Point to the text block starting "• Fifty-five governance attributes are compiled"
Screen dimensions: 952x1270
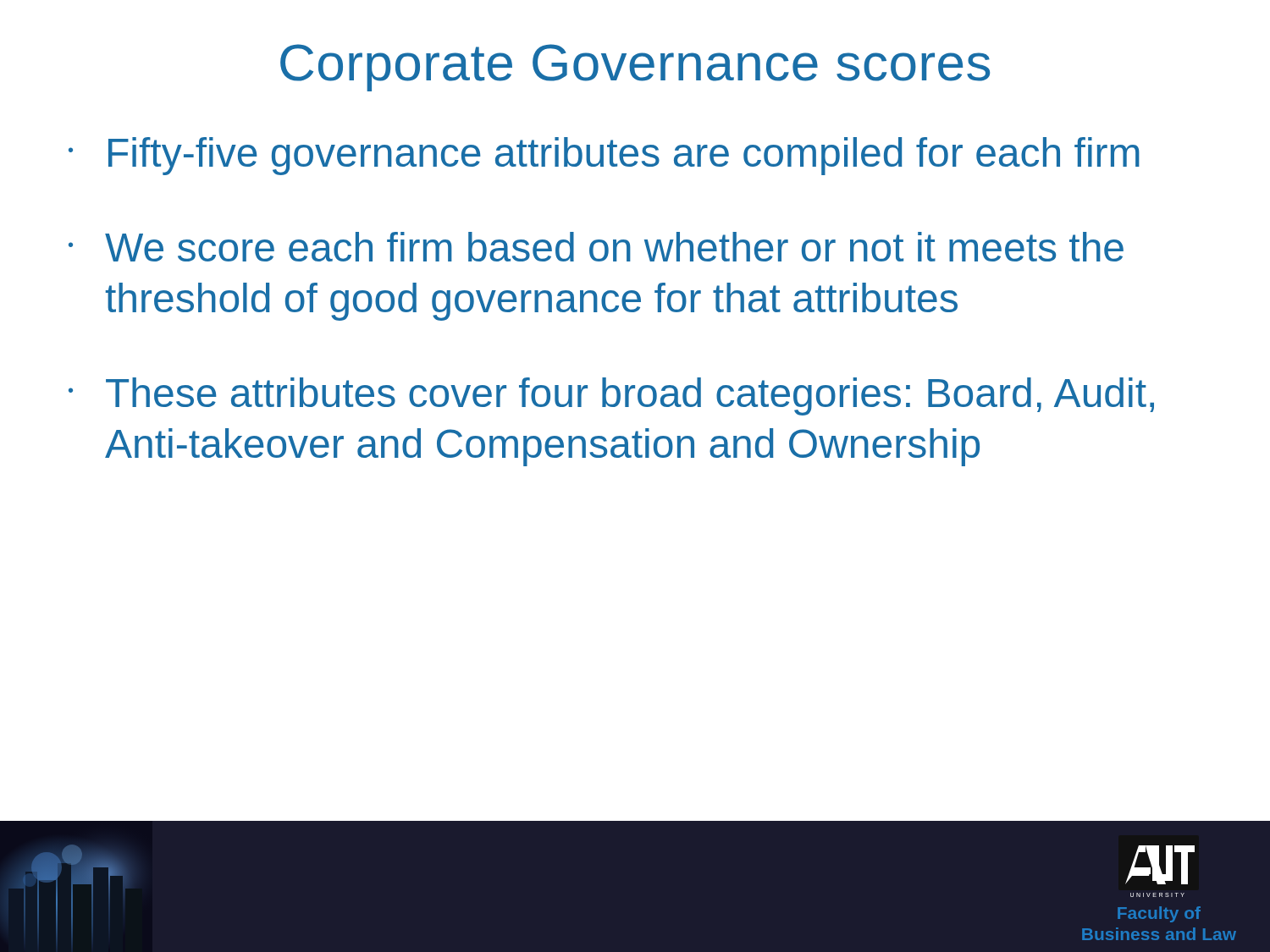coord(605,153)
